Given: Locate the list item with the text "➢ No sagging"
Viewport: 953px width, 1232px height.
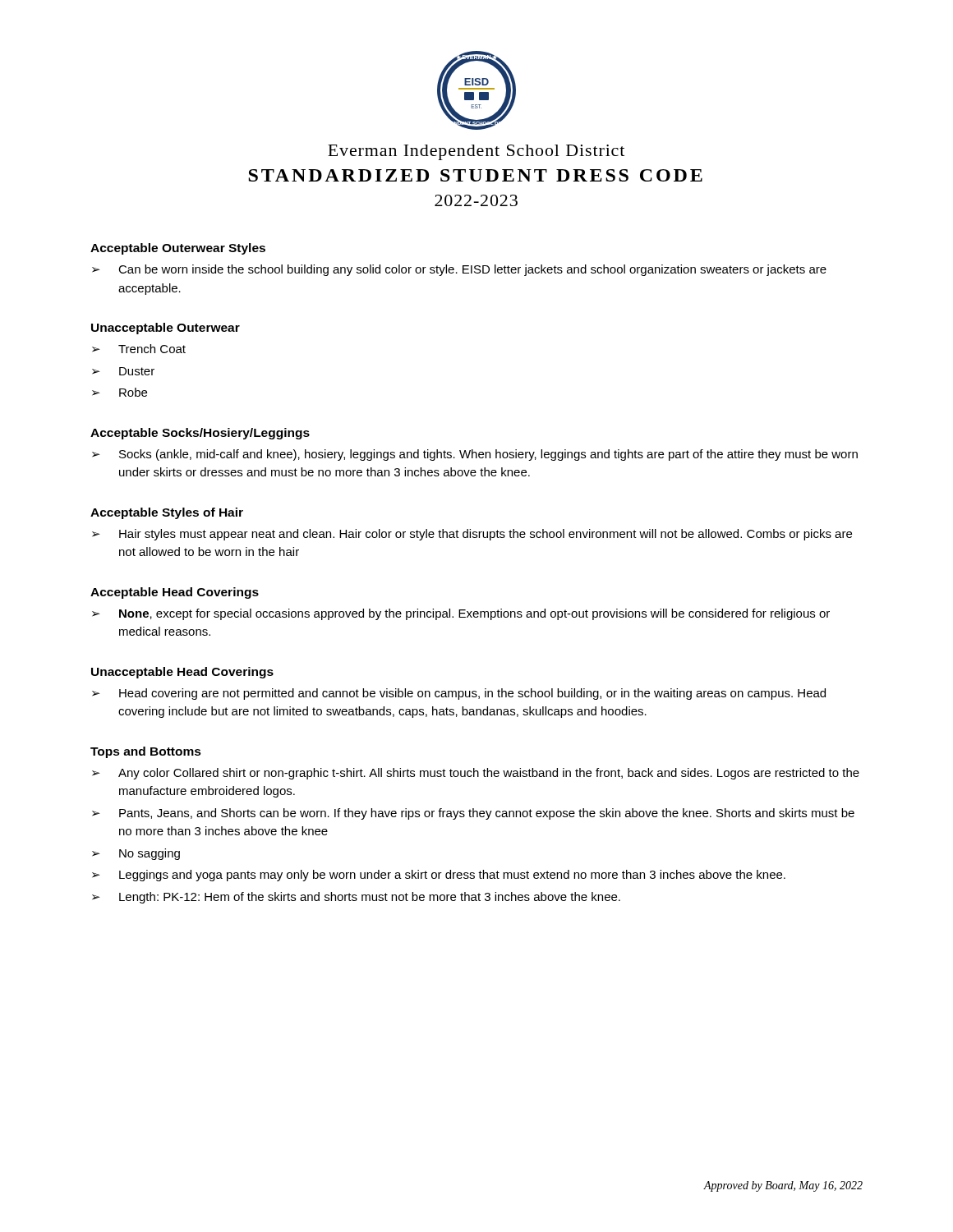Looking at the screenshot, I should [x=136, y=854].
